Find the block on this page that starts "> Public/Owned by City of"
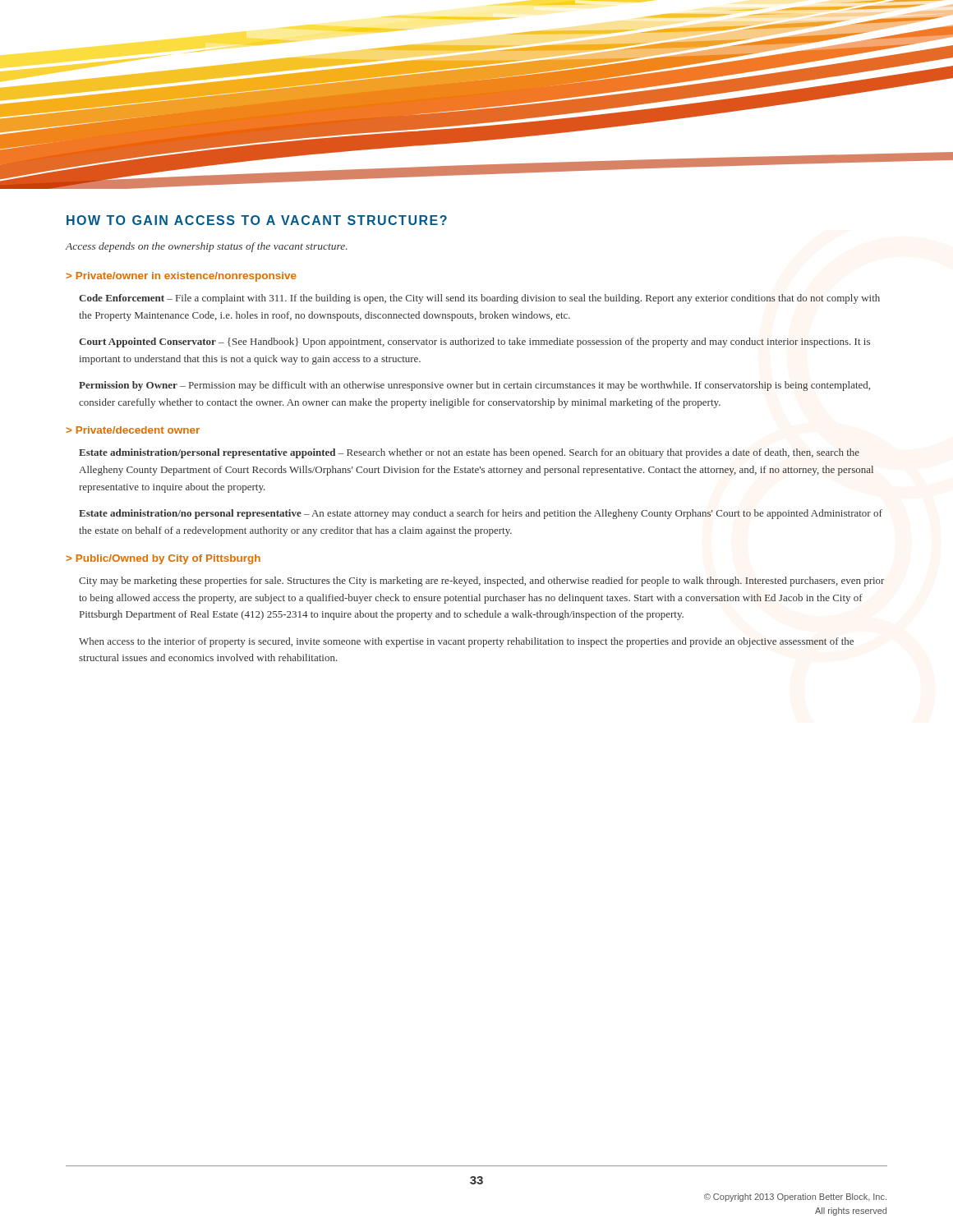Image resolution: width=953 pixels, height=1232 pixels. click(163, 558)
